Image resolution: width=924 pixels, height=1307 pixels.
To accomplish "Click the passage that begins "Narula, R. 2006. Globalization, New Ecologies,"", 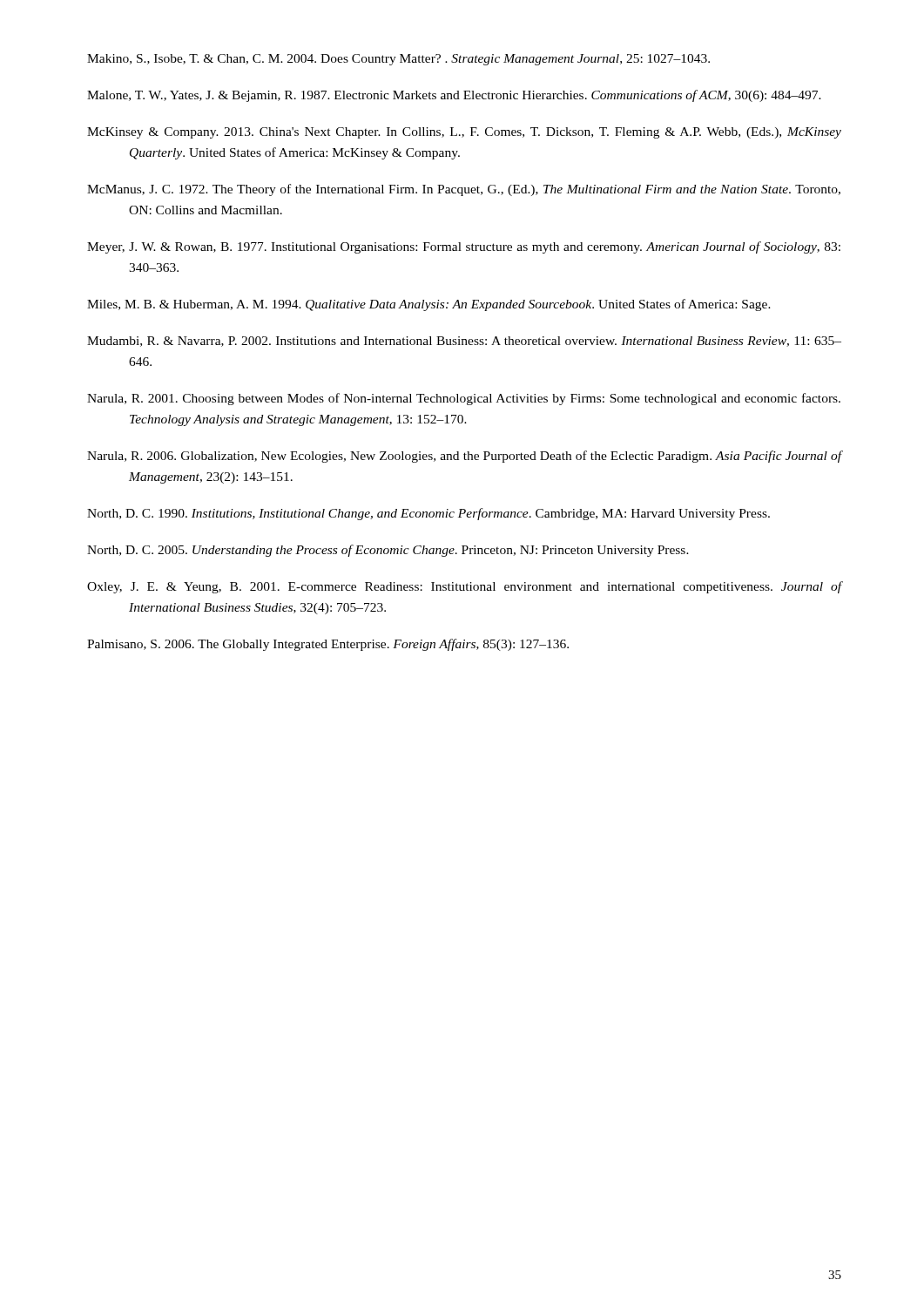I will pos(464,466).
